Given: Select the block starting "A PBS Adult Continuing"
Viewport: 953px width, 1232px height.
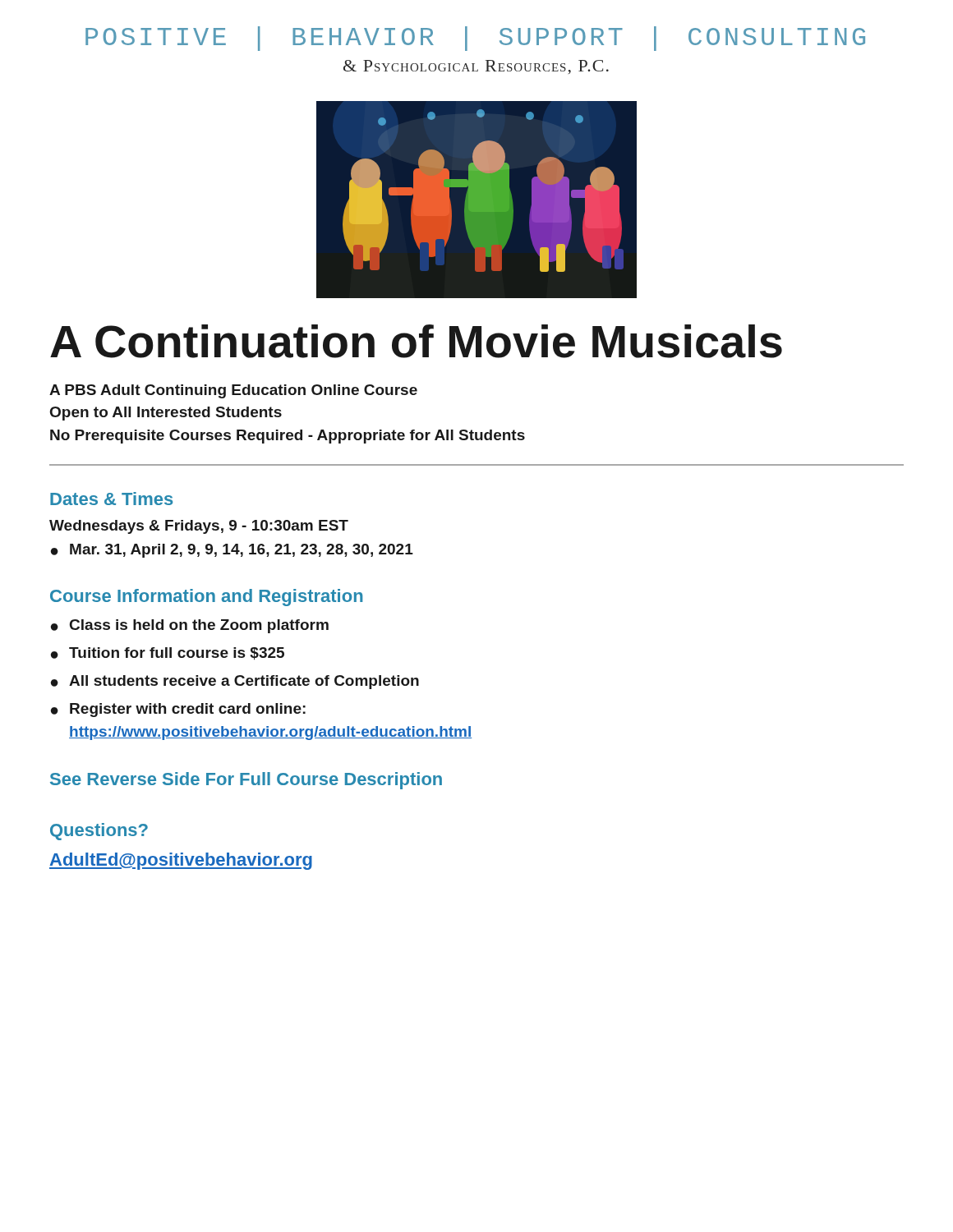Looking at the screenshot, I should pos(233,391).
